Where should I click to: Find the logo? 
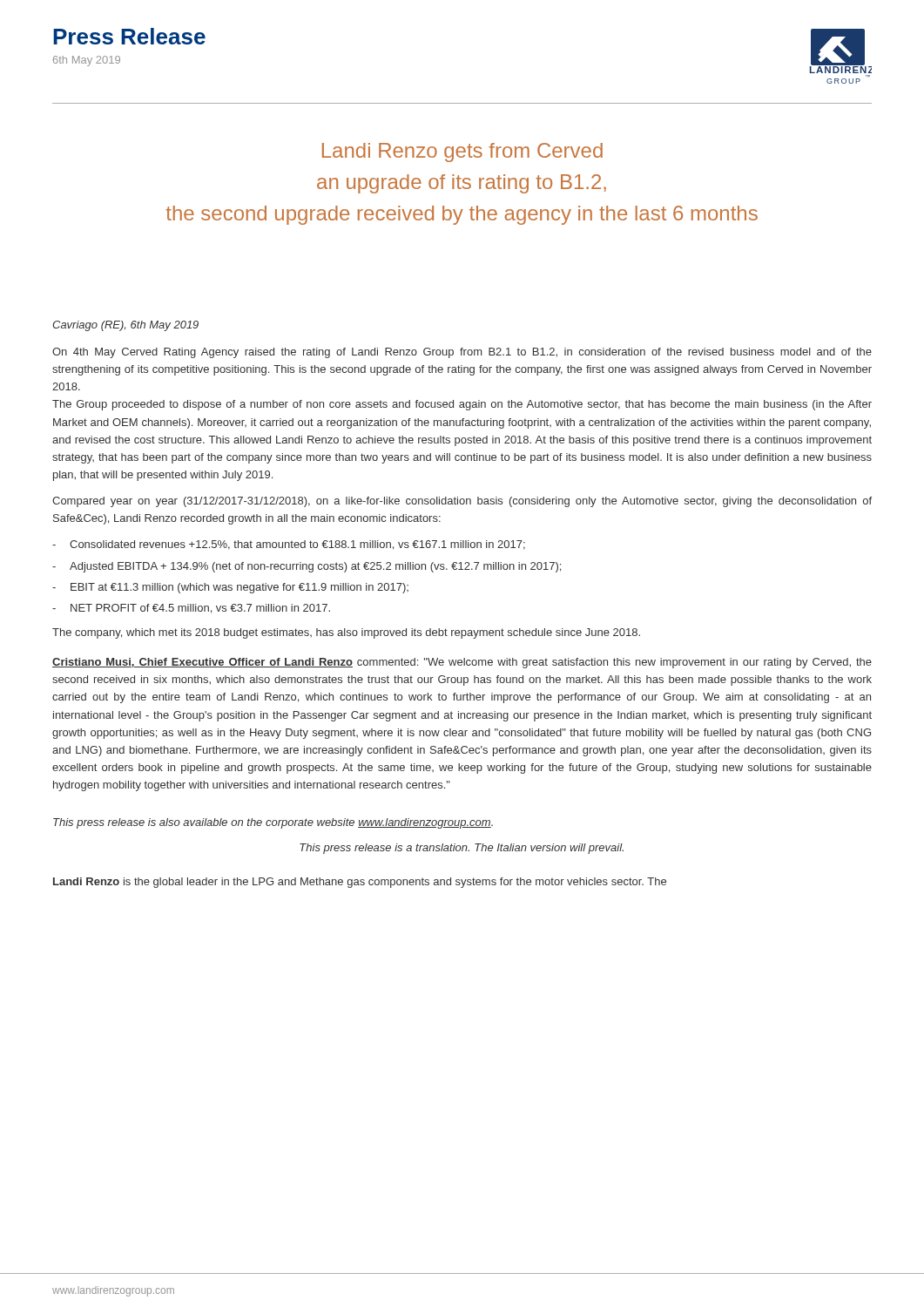(x=802, y=56)
